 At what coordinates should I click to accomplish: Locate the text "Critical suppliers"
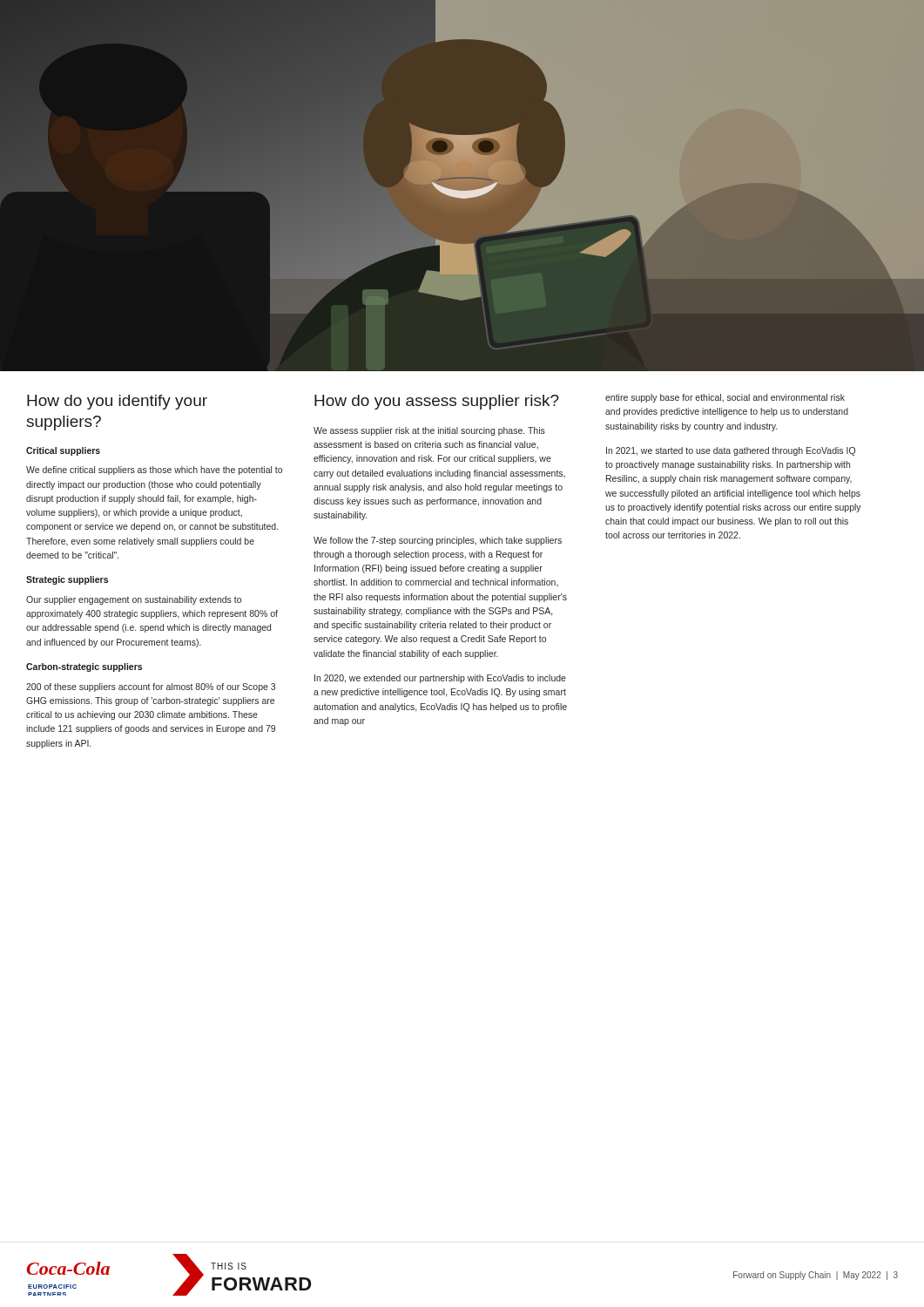tap(63, 450)
